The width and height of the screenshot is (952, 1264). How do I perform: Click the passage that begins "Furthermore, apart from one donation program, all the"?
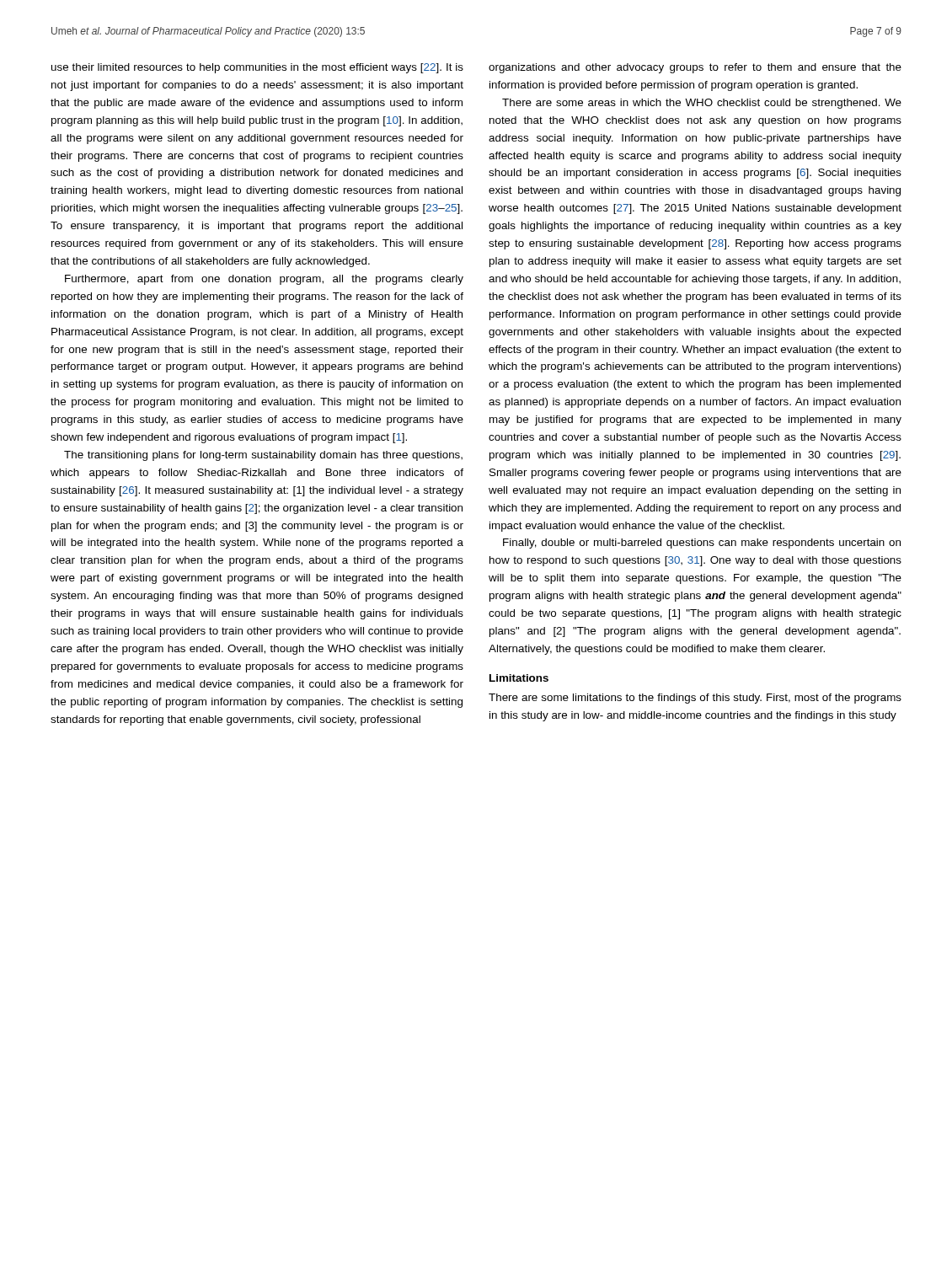(257, 358)
